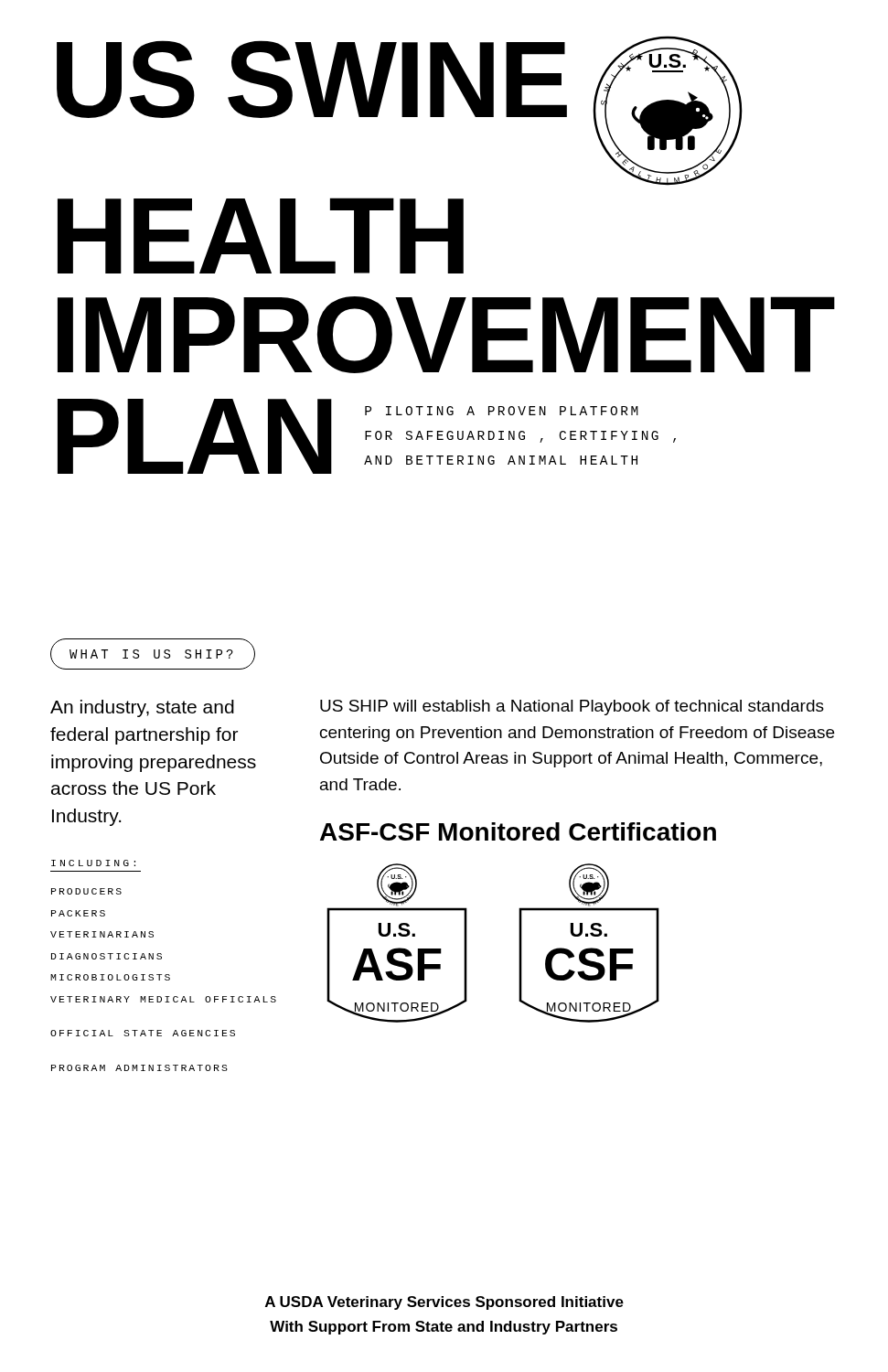Point to "VETERINARY MEDICAL OFFICIALS"

(164, 999)
